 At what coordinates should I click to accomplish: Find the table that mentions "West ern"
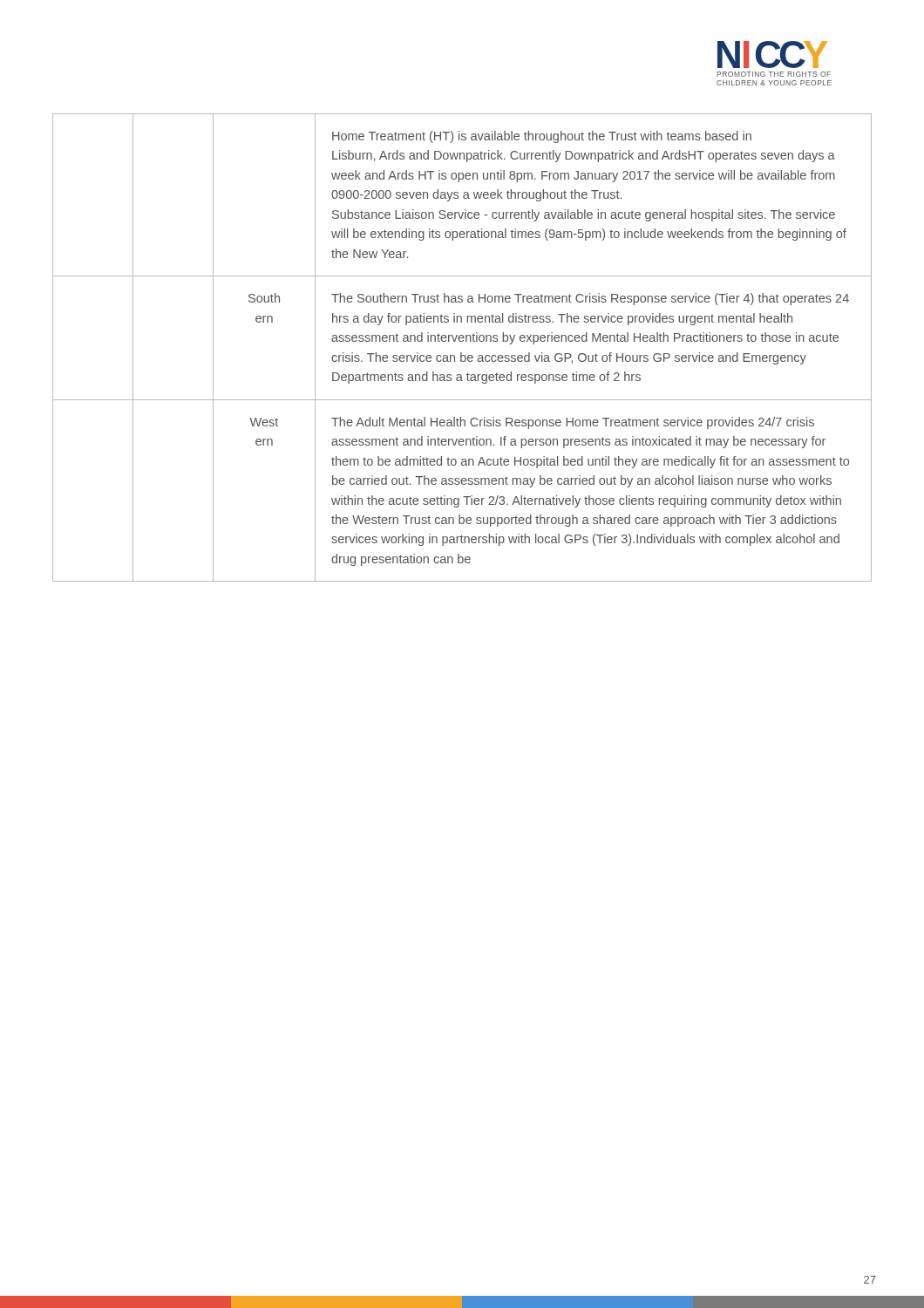point(462,667)
